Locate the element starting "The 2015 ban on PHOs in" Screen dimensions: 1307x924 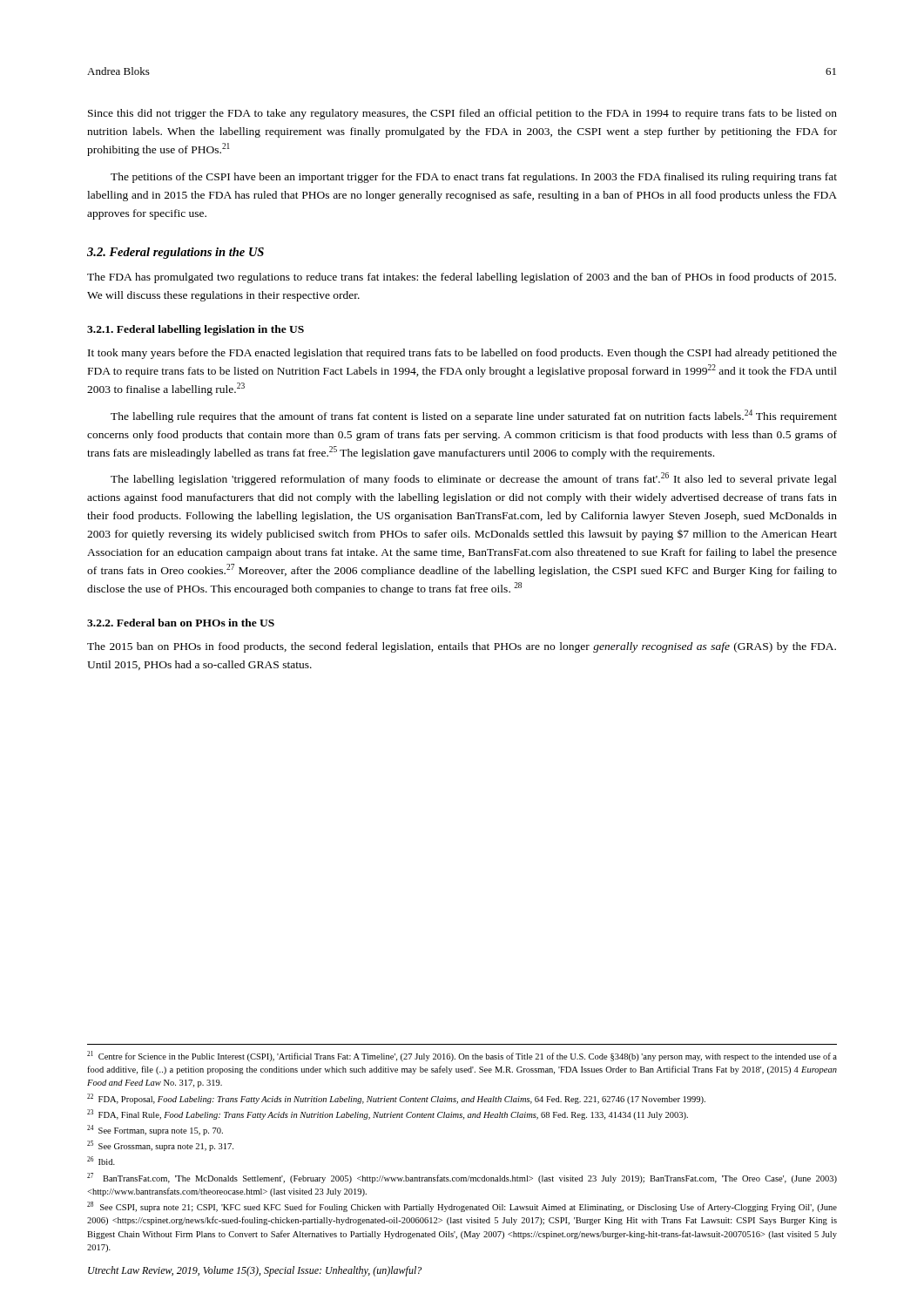point(462,656)
